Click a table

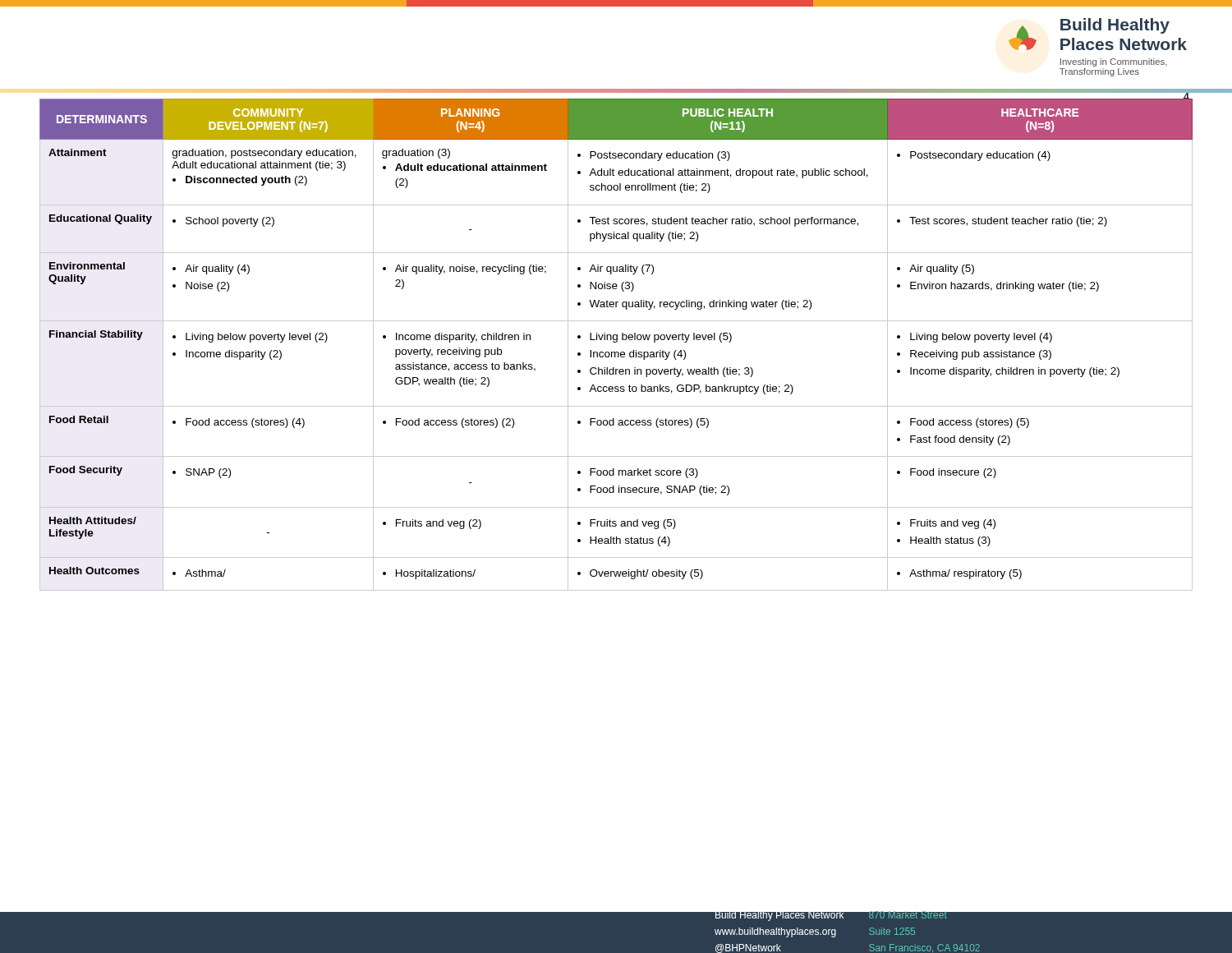click(x=616, y=345)
